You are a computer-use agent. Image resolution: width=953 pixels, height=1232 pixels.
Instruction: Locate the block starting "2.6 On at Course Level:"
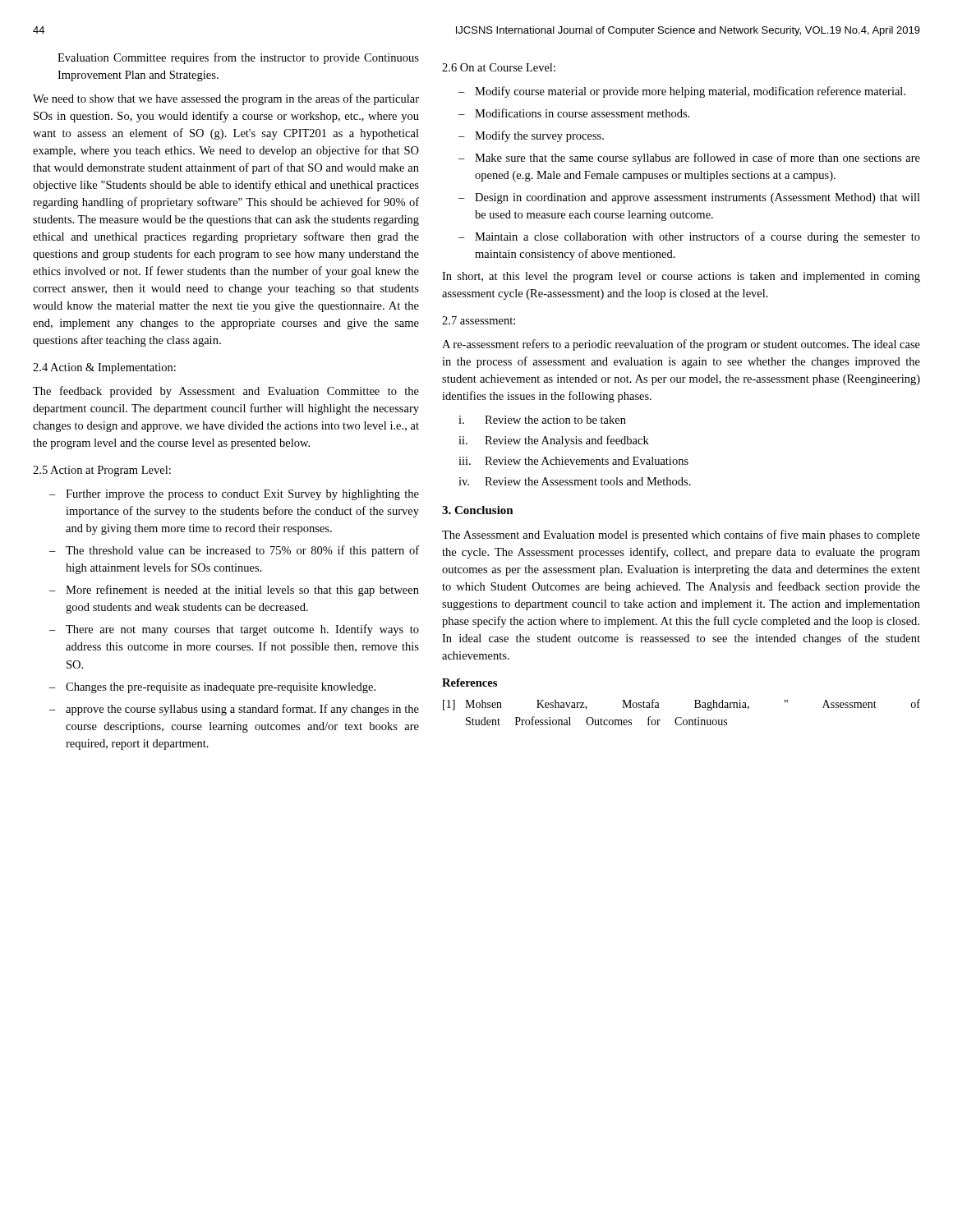tap(499, 67)
